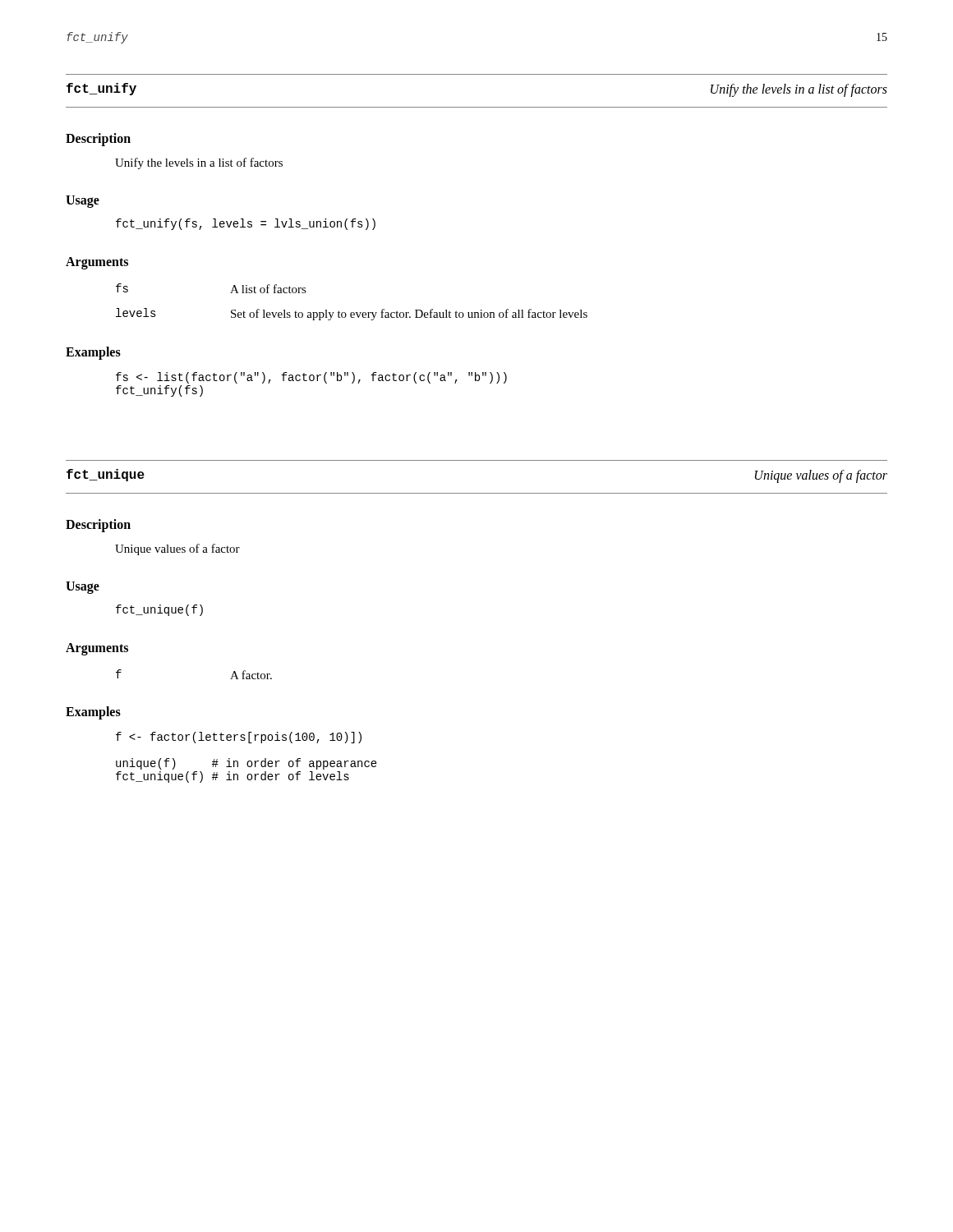The height and width of the screenshot is (1232, 953).
Task: Find the passage starting "fct_unify(fs, levels = lvls_union(fs))"
Action: coord(246,224)
